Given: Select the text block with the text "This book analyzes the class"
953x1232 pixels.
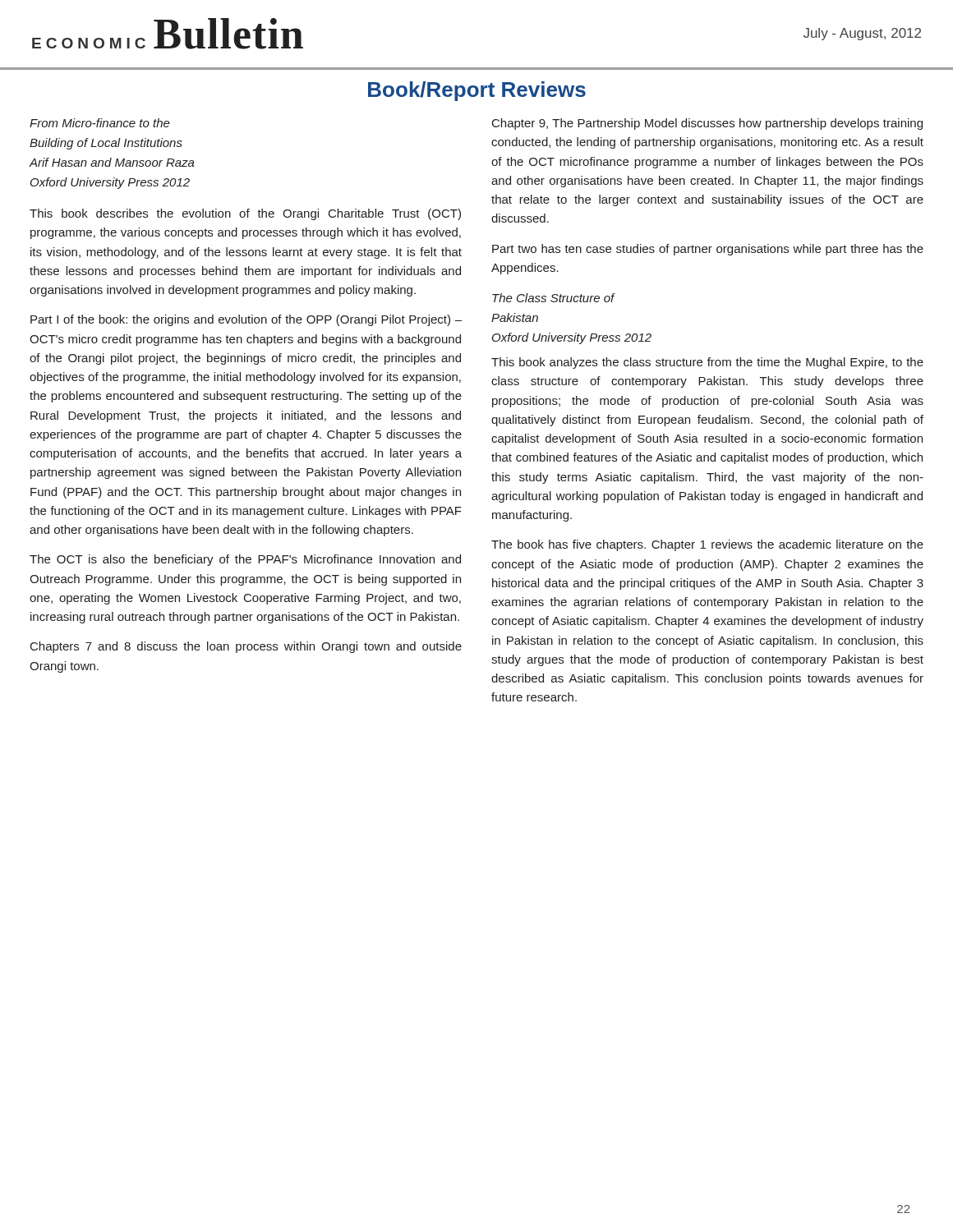Looking at the screenshot, I should [x=707, y=438].
